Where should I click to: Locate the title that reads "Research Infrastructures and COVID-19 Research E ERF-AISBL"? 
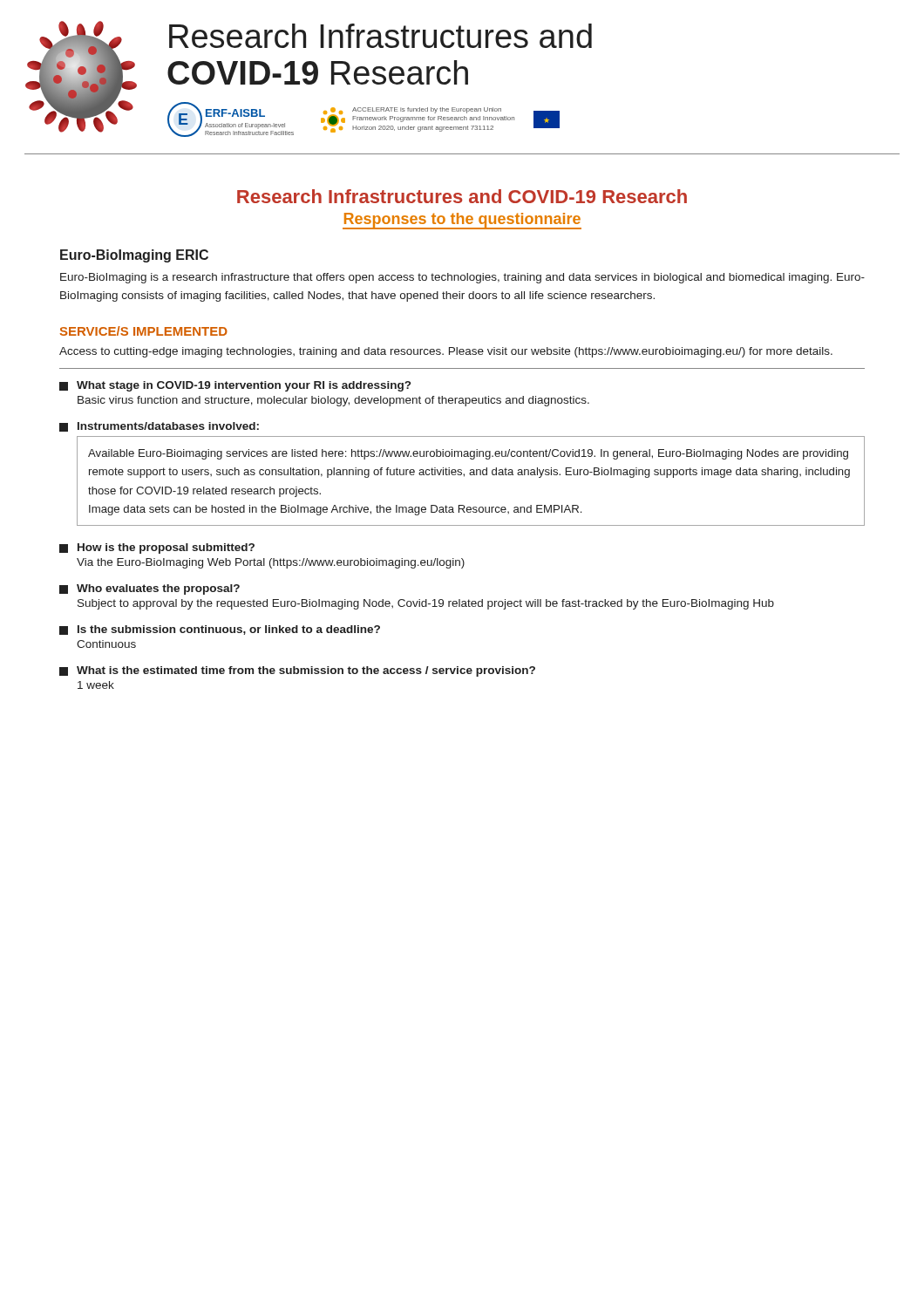coord(380,36)
